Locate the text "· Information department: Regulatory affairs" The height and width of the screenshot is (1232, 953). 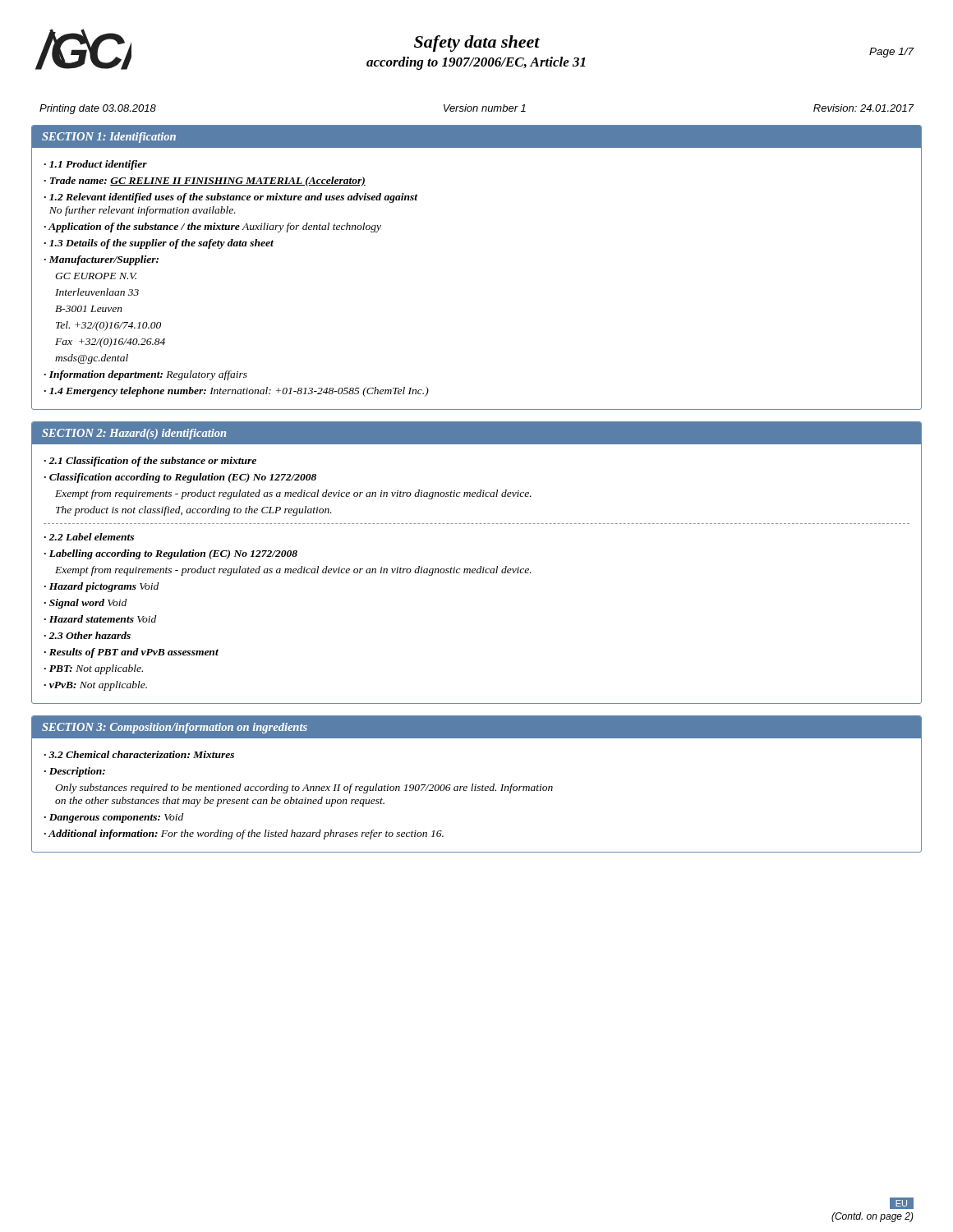point(146,375)
